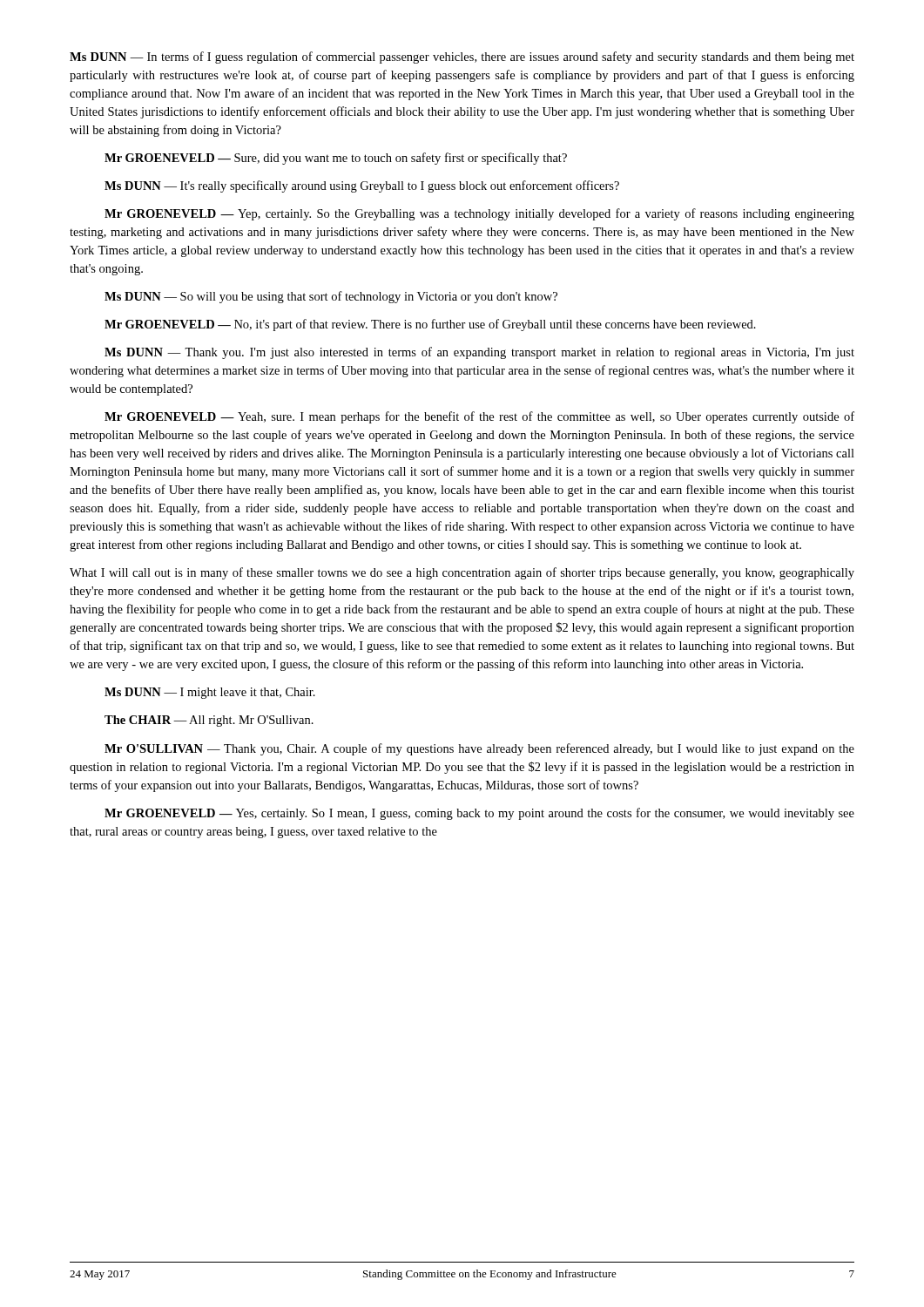
Task: Find the text block starting "What I will call out is"
Action: pyautogui.click(x=462, y=619)
